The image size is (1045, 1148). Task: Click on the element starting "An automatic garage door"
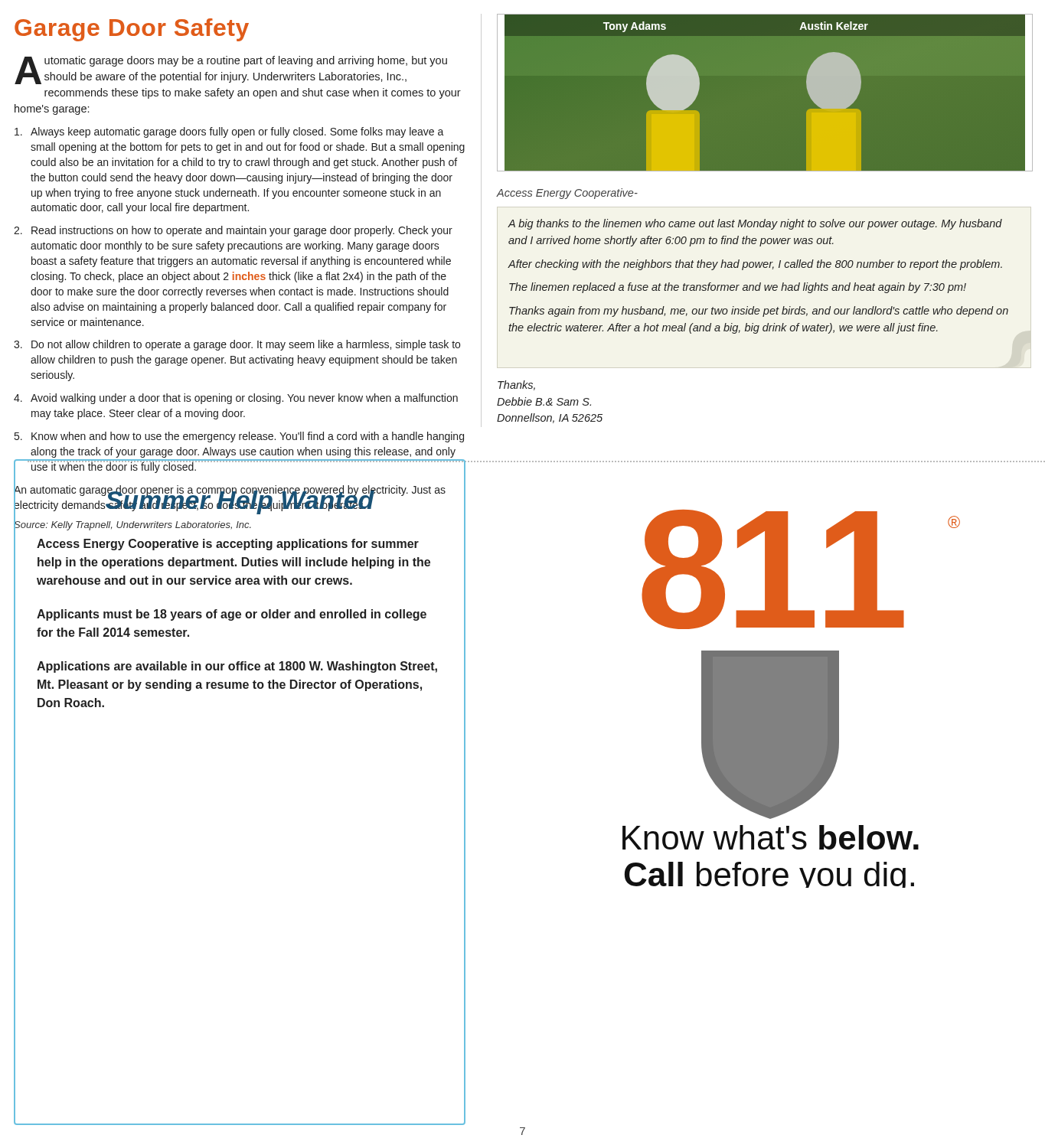(x=230, y=498)
